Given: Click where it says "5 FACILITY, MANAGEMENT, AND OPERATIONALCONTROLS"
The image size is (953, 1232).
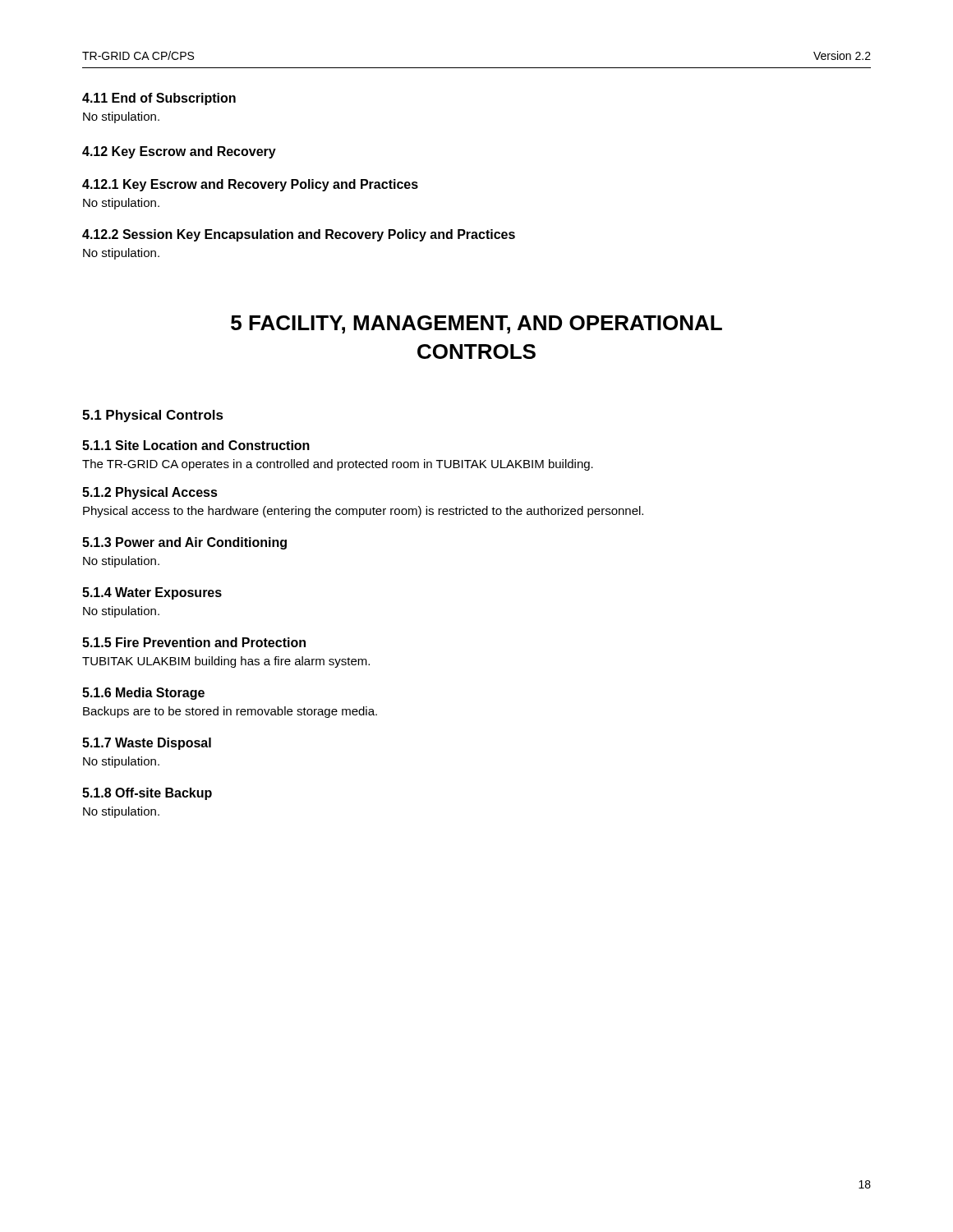Looking at the screenshot, I should coord(476,337).
